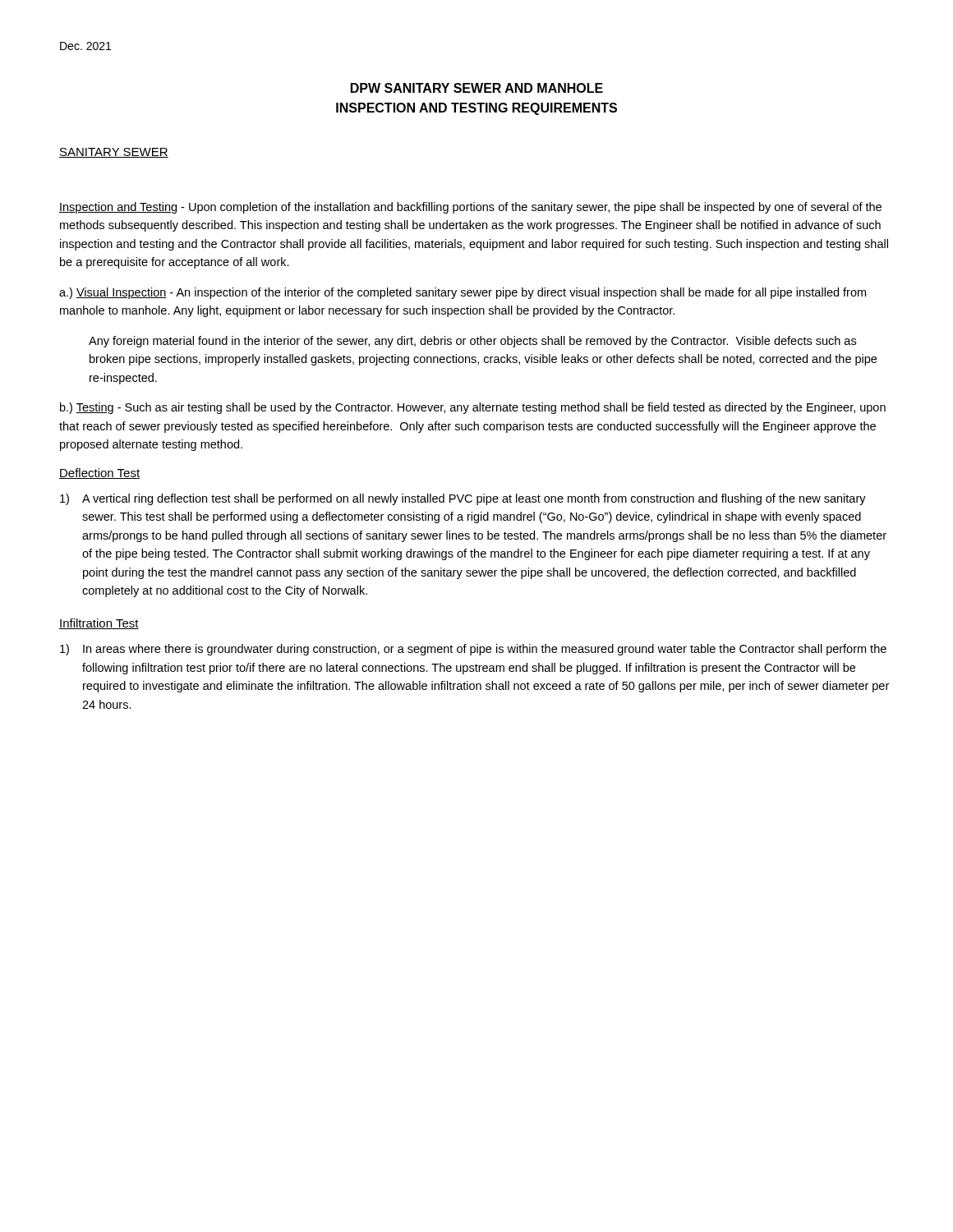The width and height of the screenshot is (953, 1232).
Task: Click on the block starting "Infiltration Test"
Action: 99,623
